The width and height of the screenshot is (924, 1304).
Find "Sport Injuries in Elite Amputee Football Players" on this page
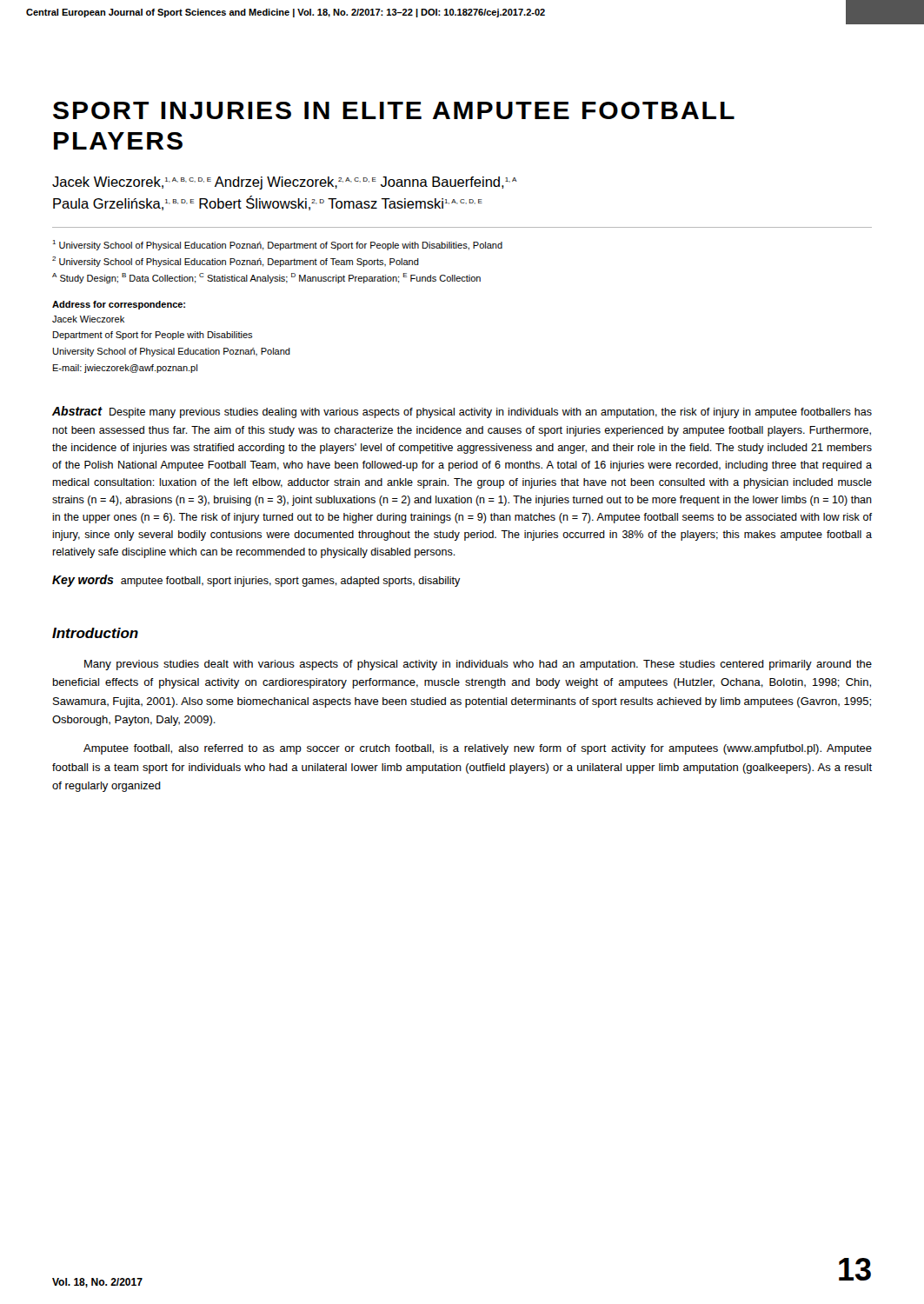tap(462, 126)
